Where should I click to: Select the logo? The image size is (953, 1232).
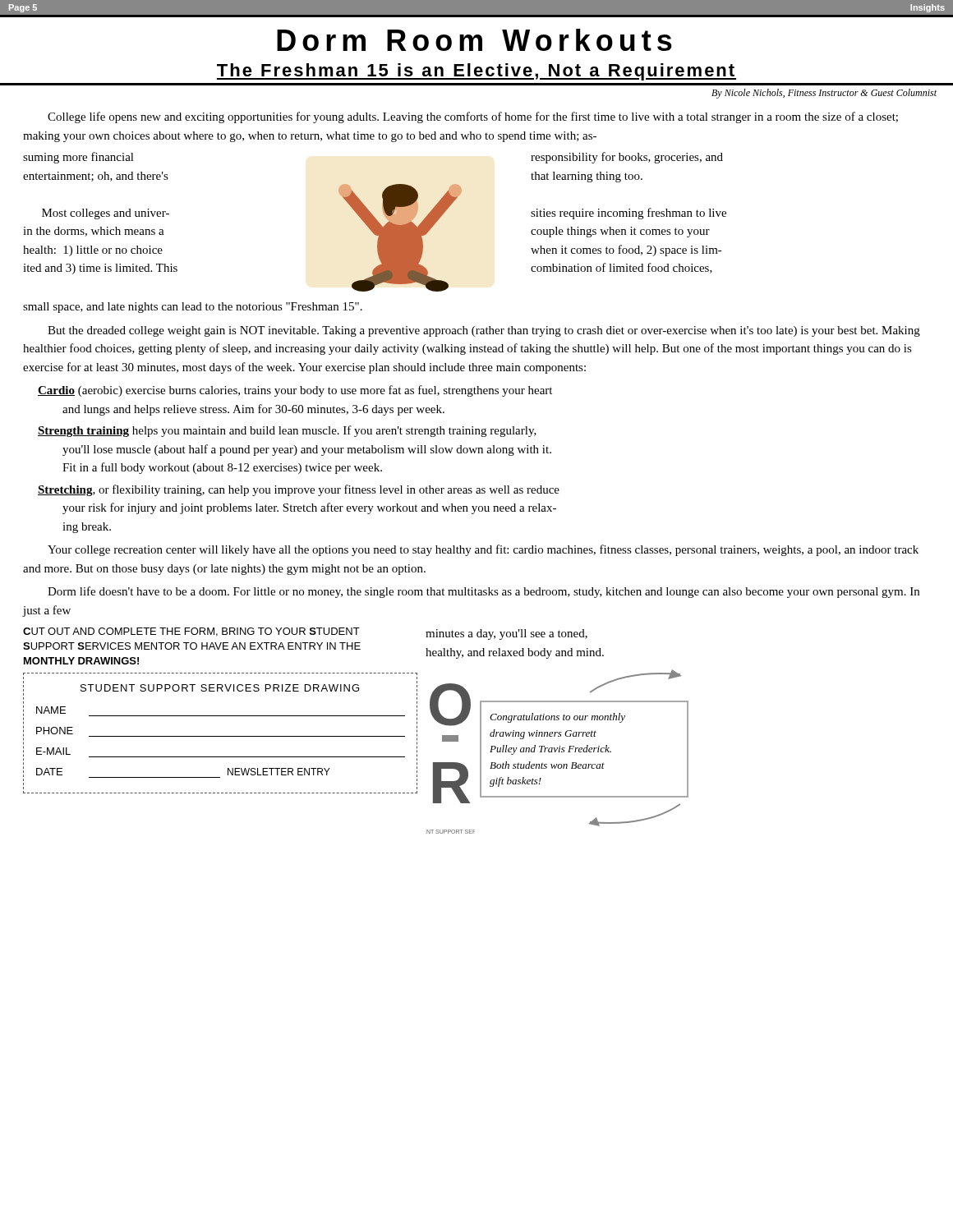450,758
